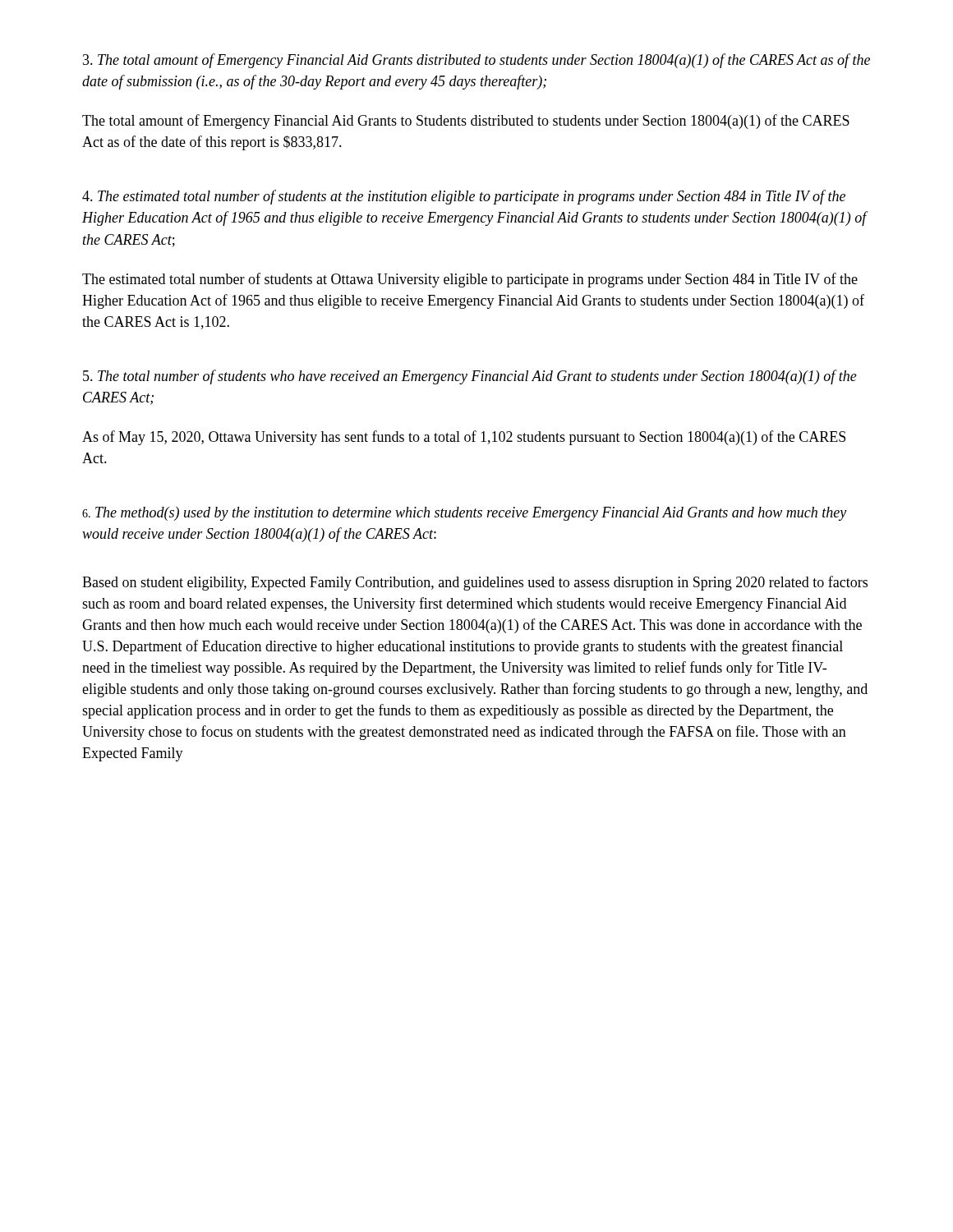Select the text block that reads "The estimated total number of students at"
953x1232 pixels.
coord(473,300)
